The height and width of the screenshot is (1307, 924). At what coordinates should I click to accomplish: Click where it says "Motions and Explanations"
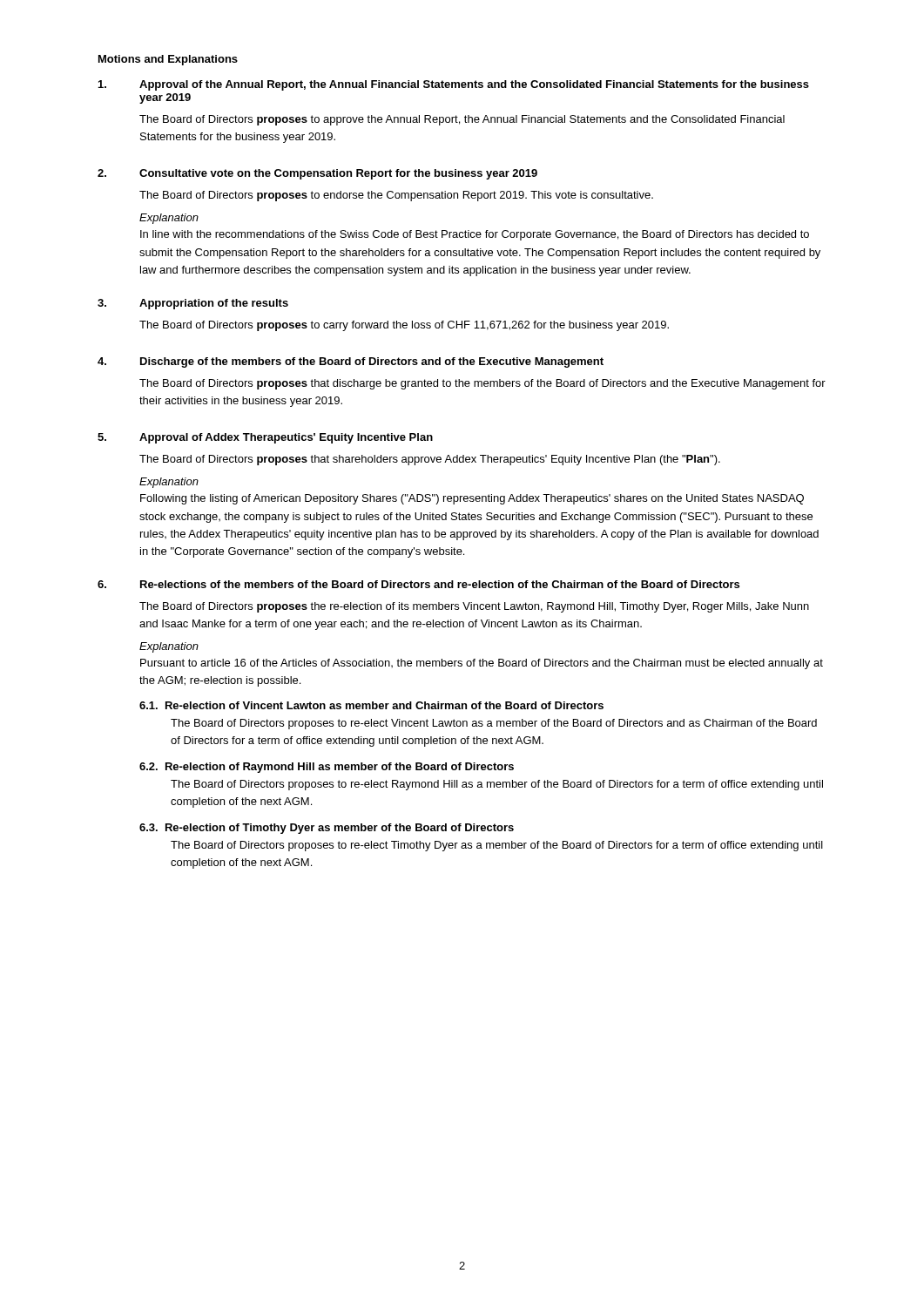168,59
